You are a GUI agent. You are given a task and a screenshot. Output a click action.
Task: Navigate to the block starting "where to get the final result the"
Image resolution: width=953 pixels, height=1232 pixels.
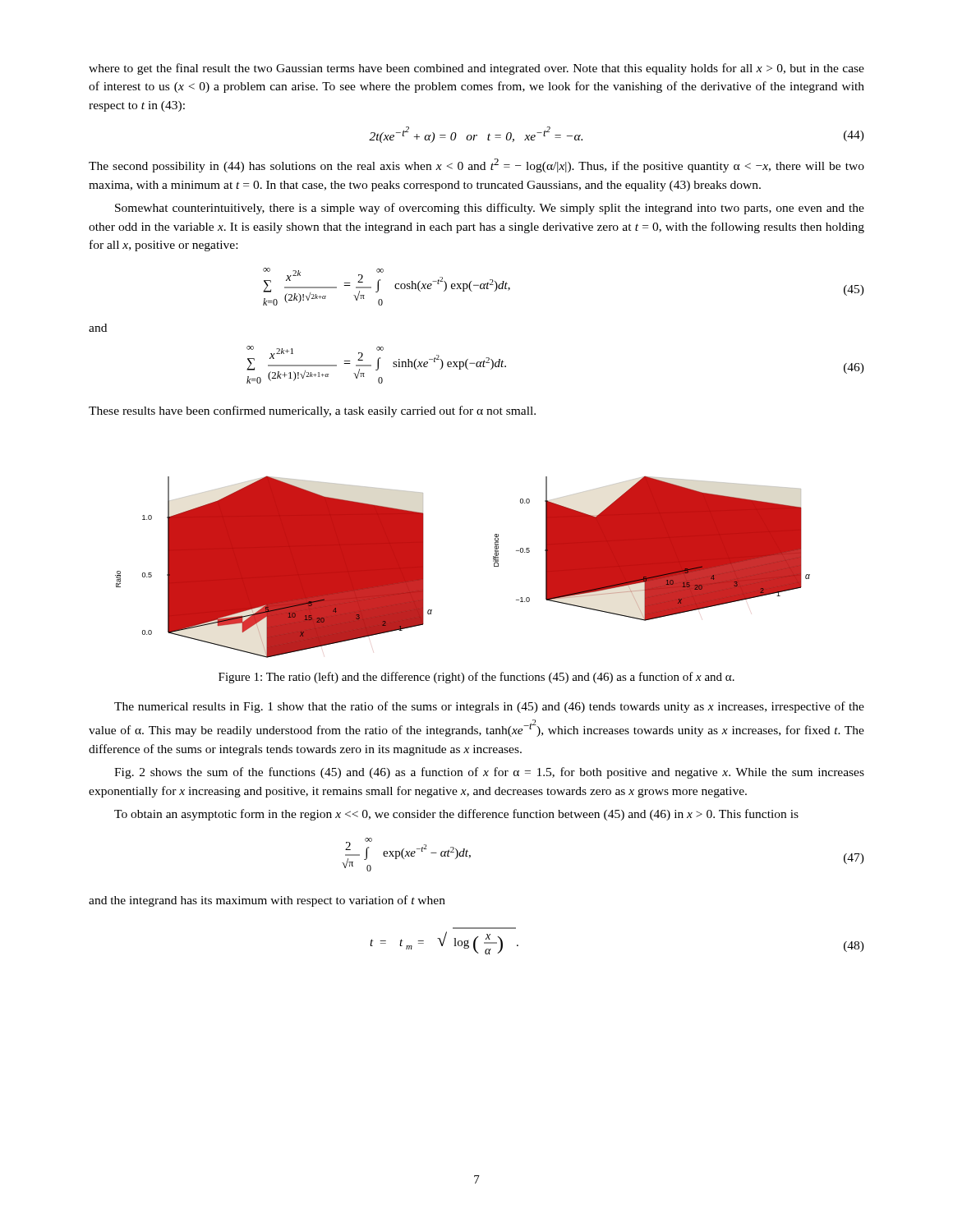coord(476,87)
